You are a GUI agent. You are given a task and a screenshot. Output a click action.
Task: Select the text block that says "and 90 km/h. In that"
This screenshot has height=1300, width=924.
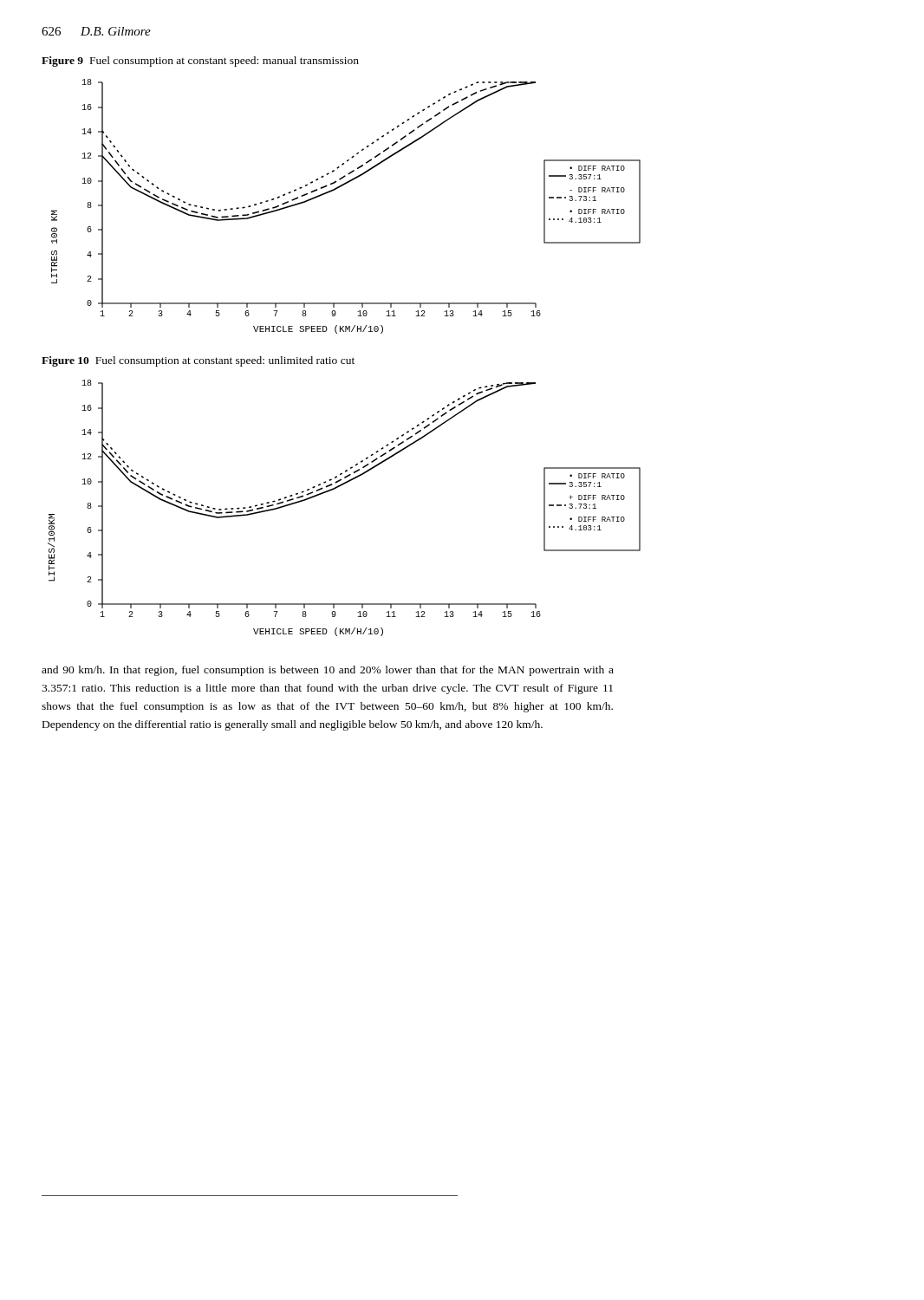328,697
